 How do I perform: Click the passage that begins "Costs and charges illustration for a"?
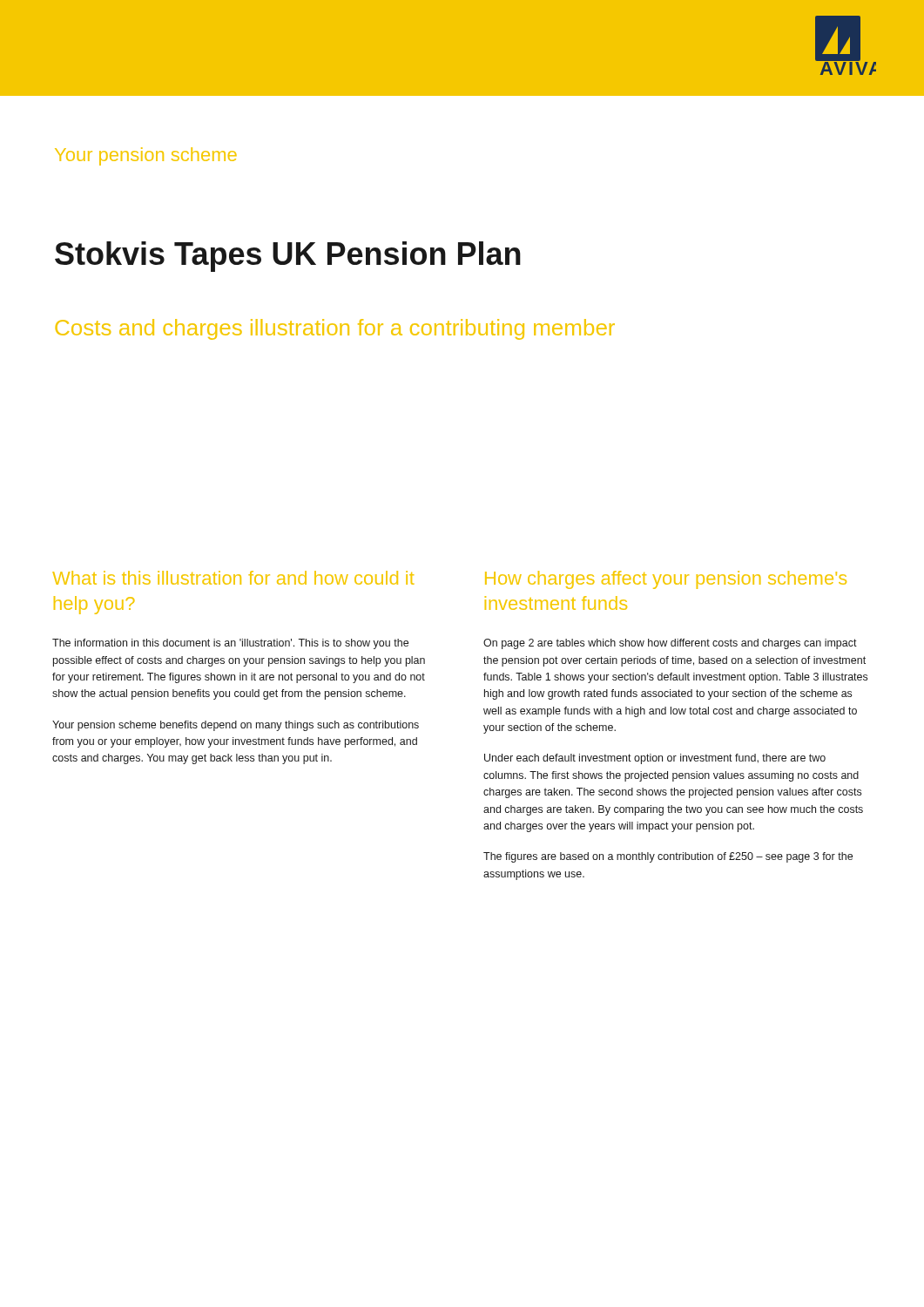(x=335, y=328)
